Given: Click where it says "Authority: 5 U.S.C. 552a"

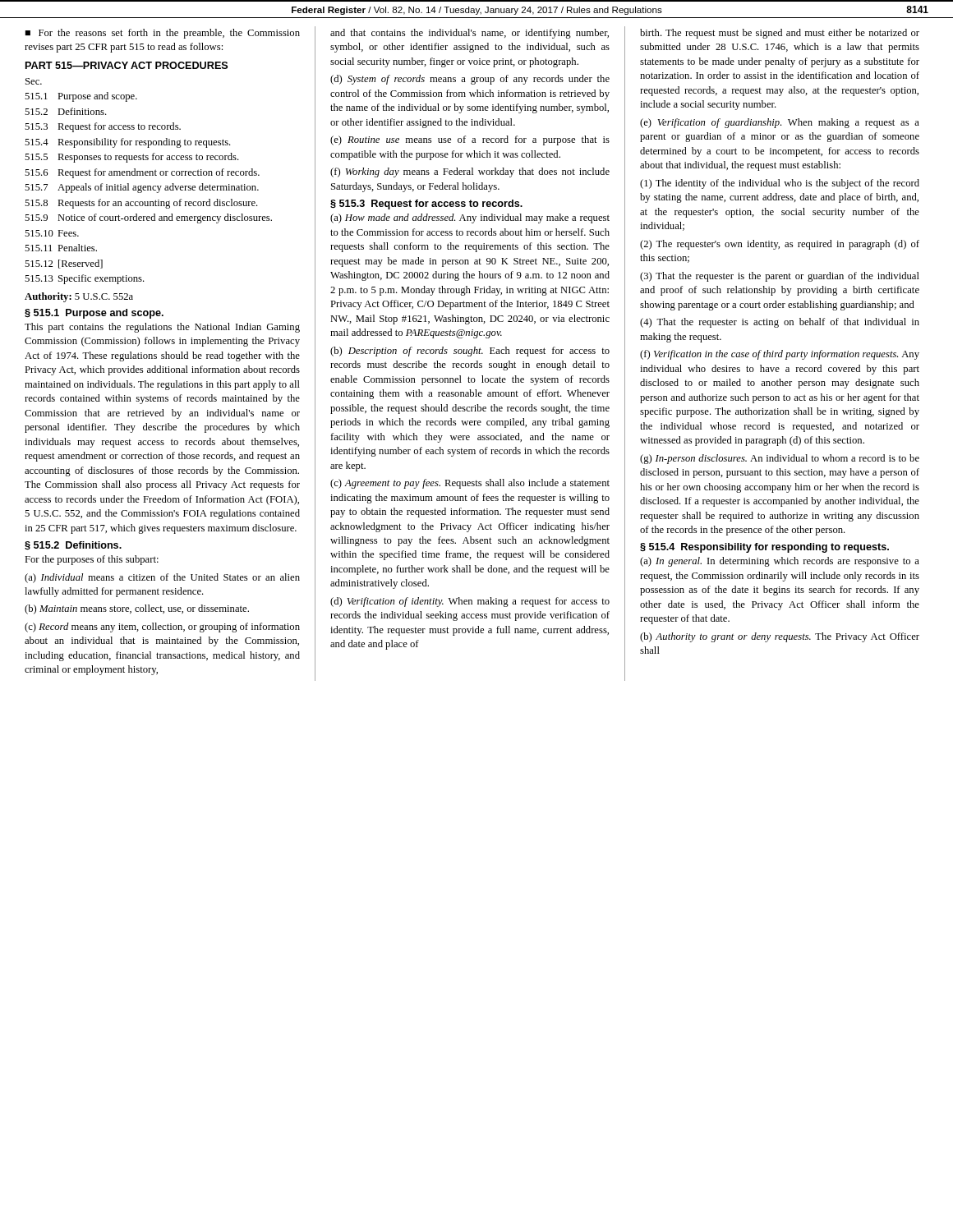Looking at the screenshot, I should [x=79, y=296].
